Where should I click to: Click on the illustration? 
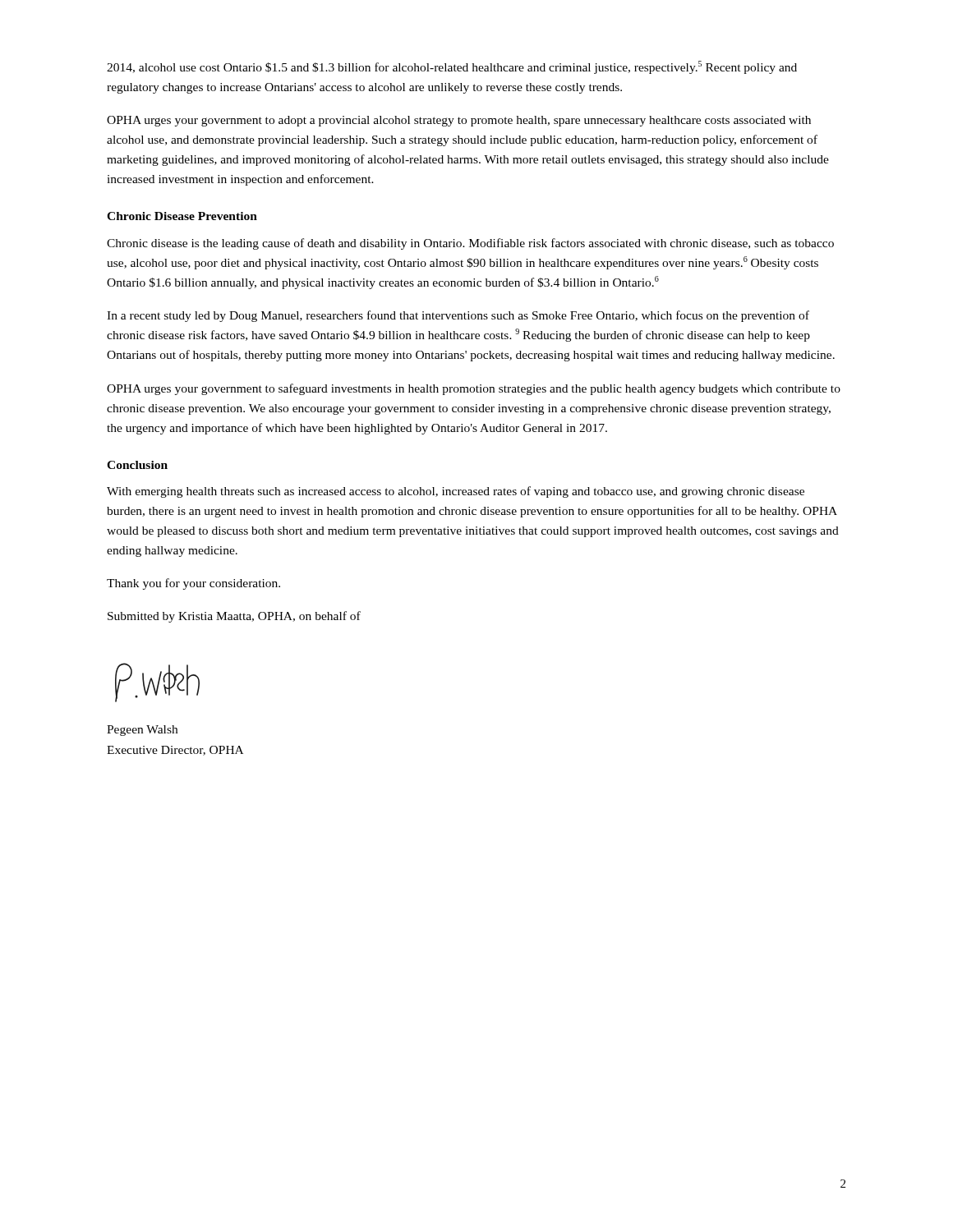pos(476,682)
